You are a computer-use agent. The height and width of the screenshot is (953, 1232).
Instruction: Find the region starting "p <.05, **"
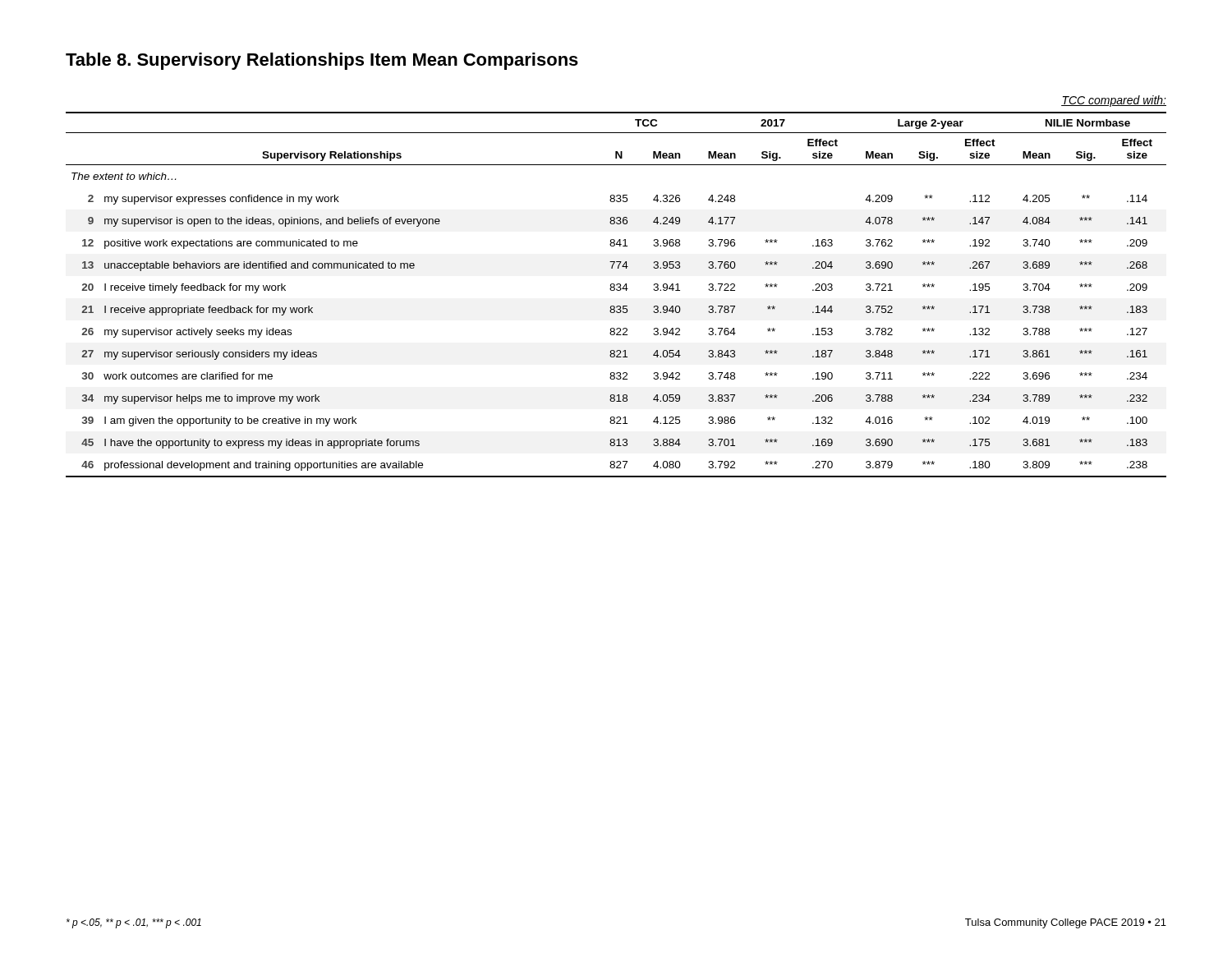pyautogui.click(x=134, y=923)
